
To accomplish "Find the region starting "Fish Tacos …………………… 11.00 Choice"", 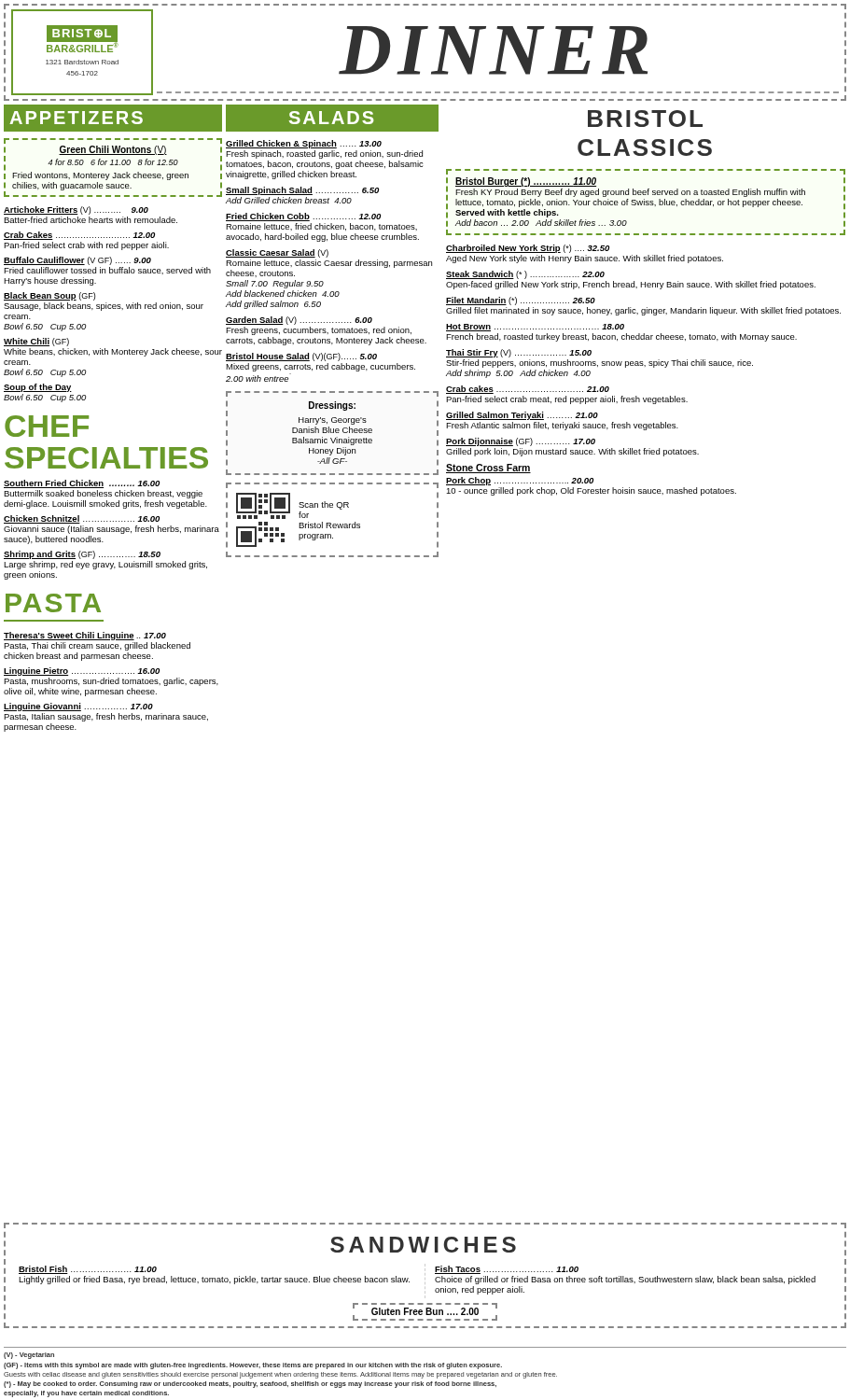I will (625, 1279).
